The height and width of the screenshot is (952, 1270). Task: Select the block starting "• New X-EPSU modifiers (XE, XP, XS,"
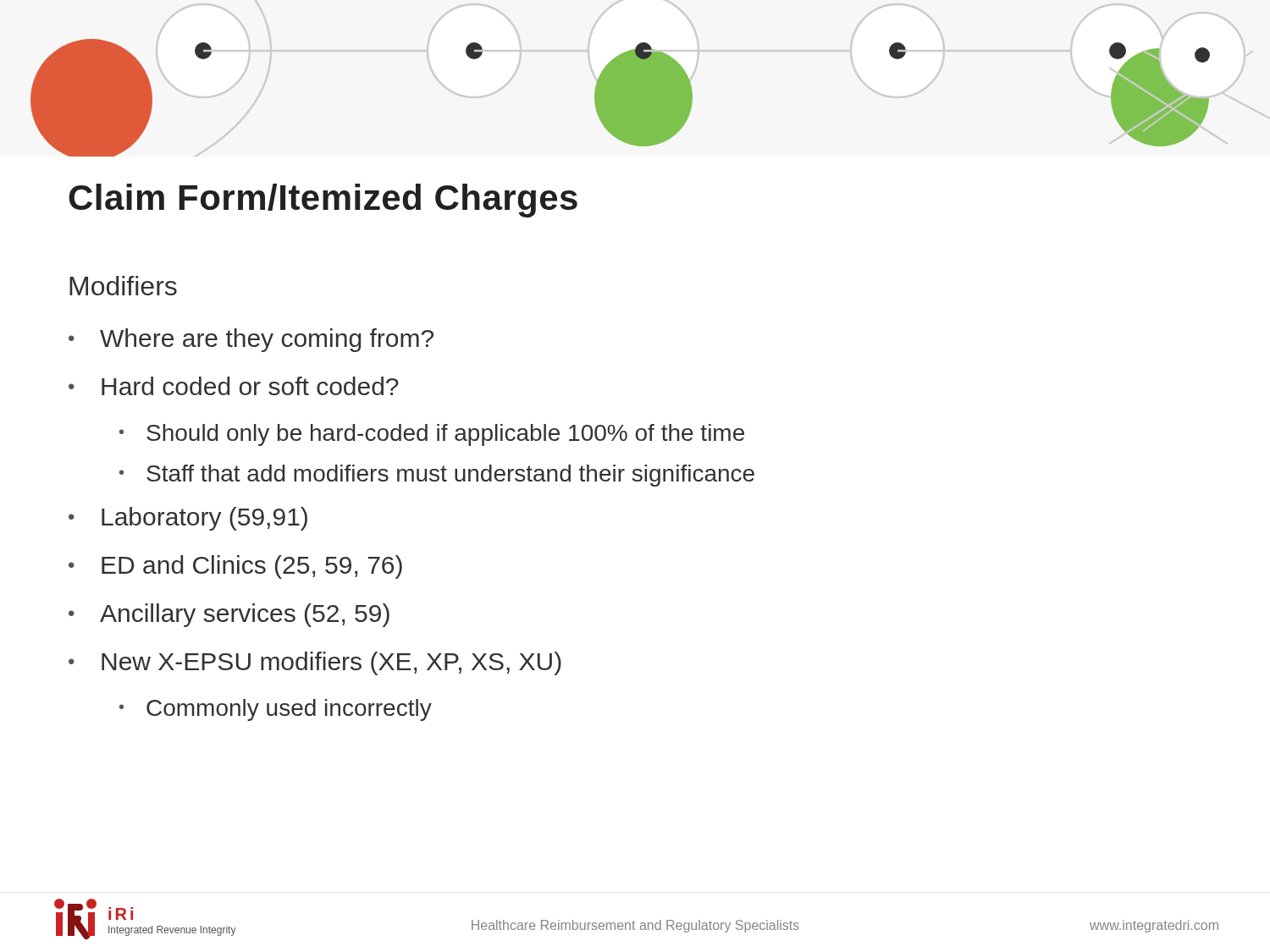(x=315, y=661)
